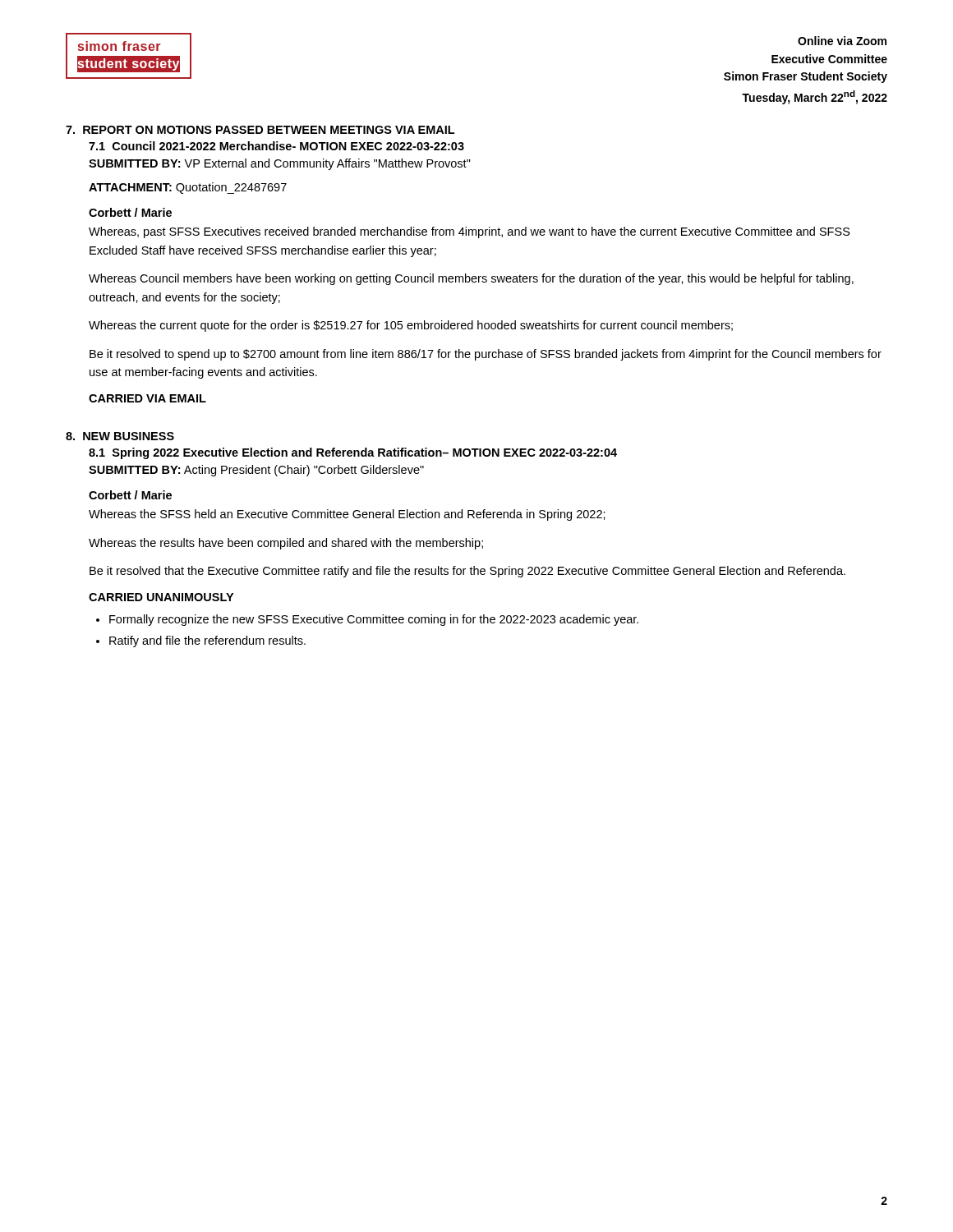Find the block starting "ATTACHMENT: Quotation_22487697"

pyautogui.click(x=188, y=187)
